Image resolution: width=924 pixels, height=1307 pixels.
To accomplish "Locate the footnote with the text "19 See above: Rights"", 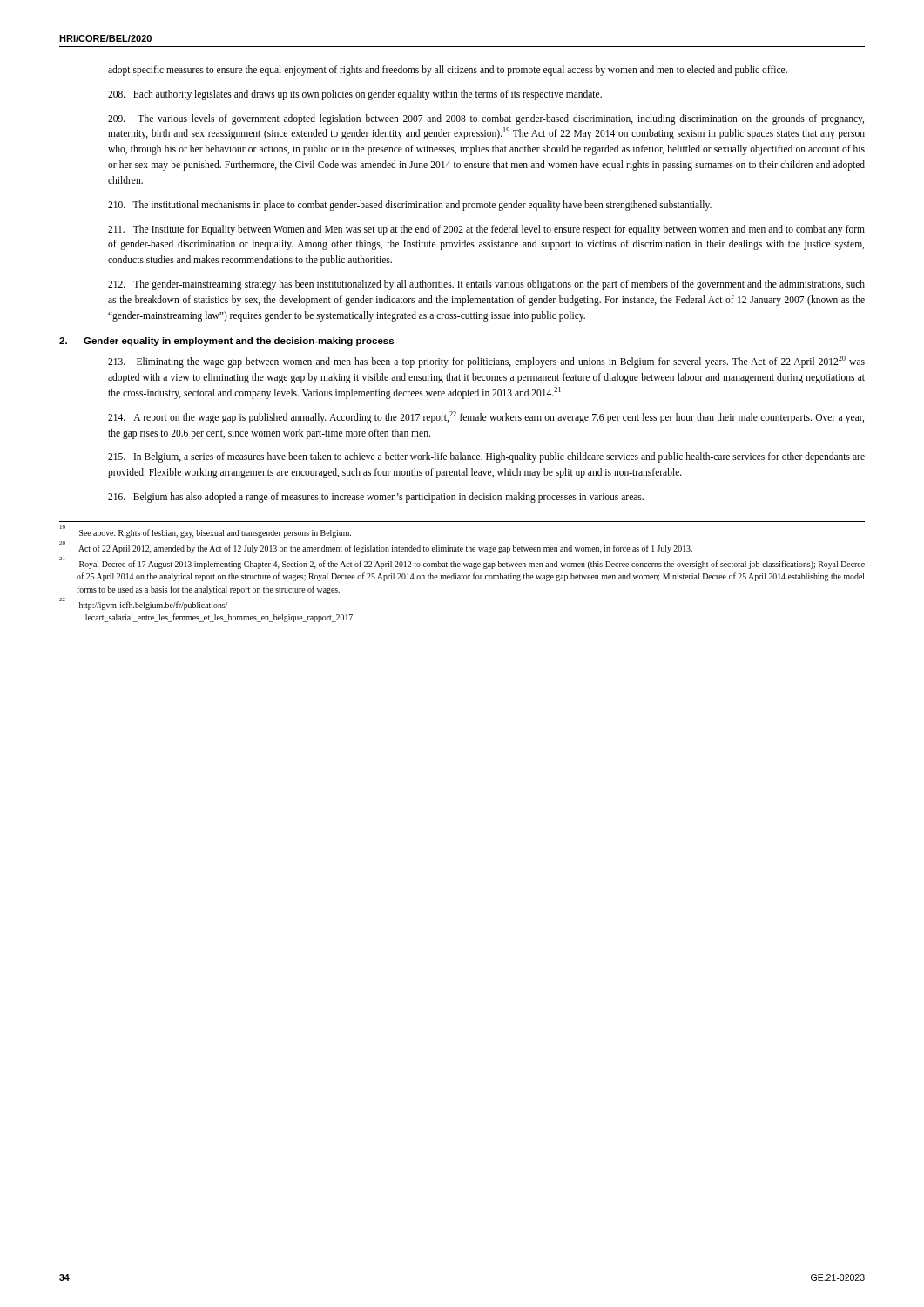I will pos(205,532).
